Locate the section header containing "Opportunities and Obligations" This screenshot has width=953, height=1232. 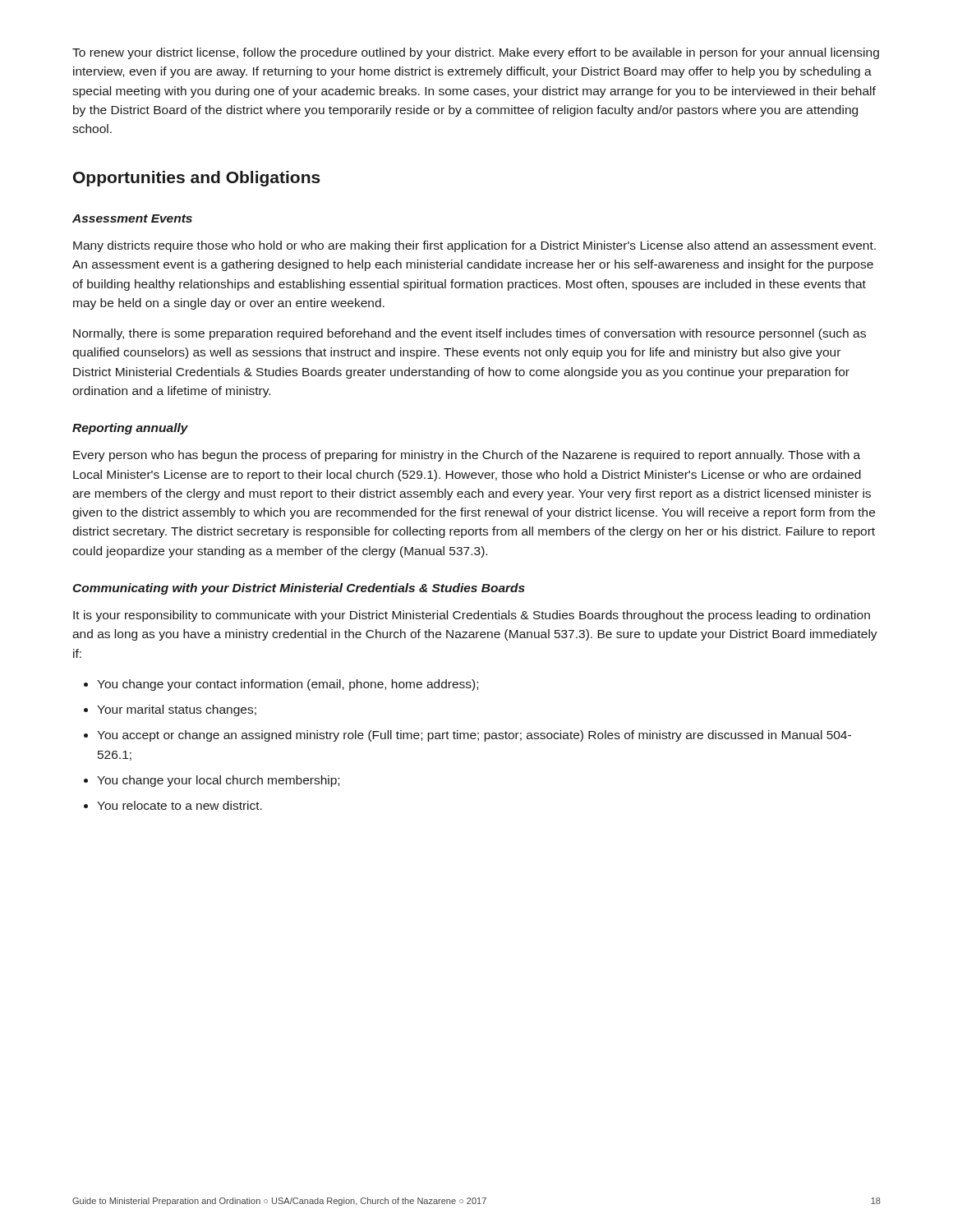tap(196, 177)
